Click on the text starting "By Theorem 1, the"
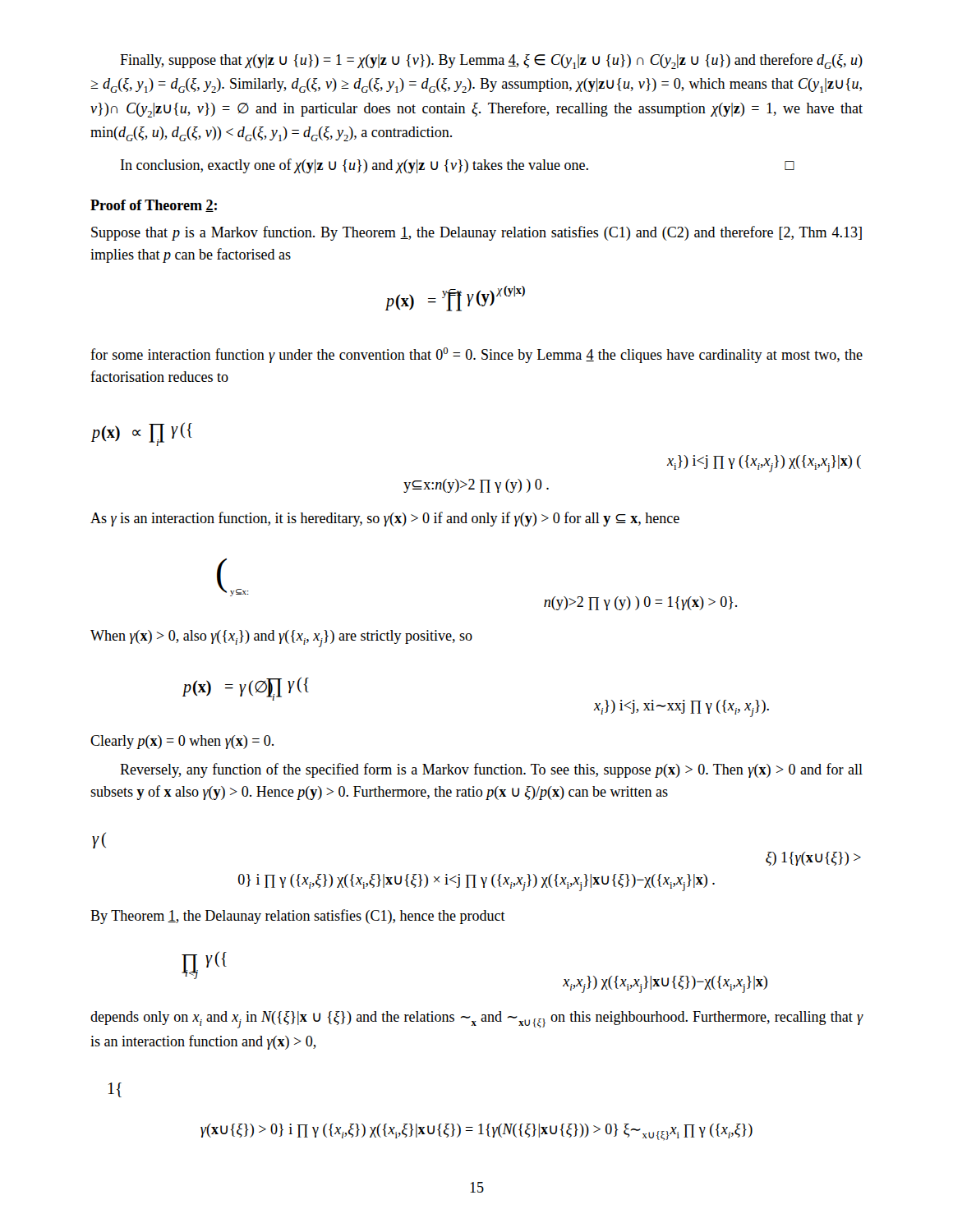 point(476,916)
